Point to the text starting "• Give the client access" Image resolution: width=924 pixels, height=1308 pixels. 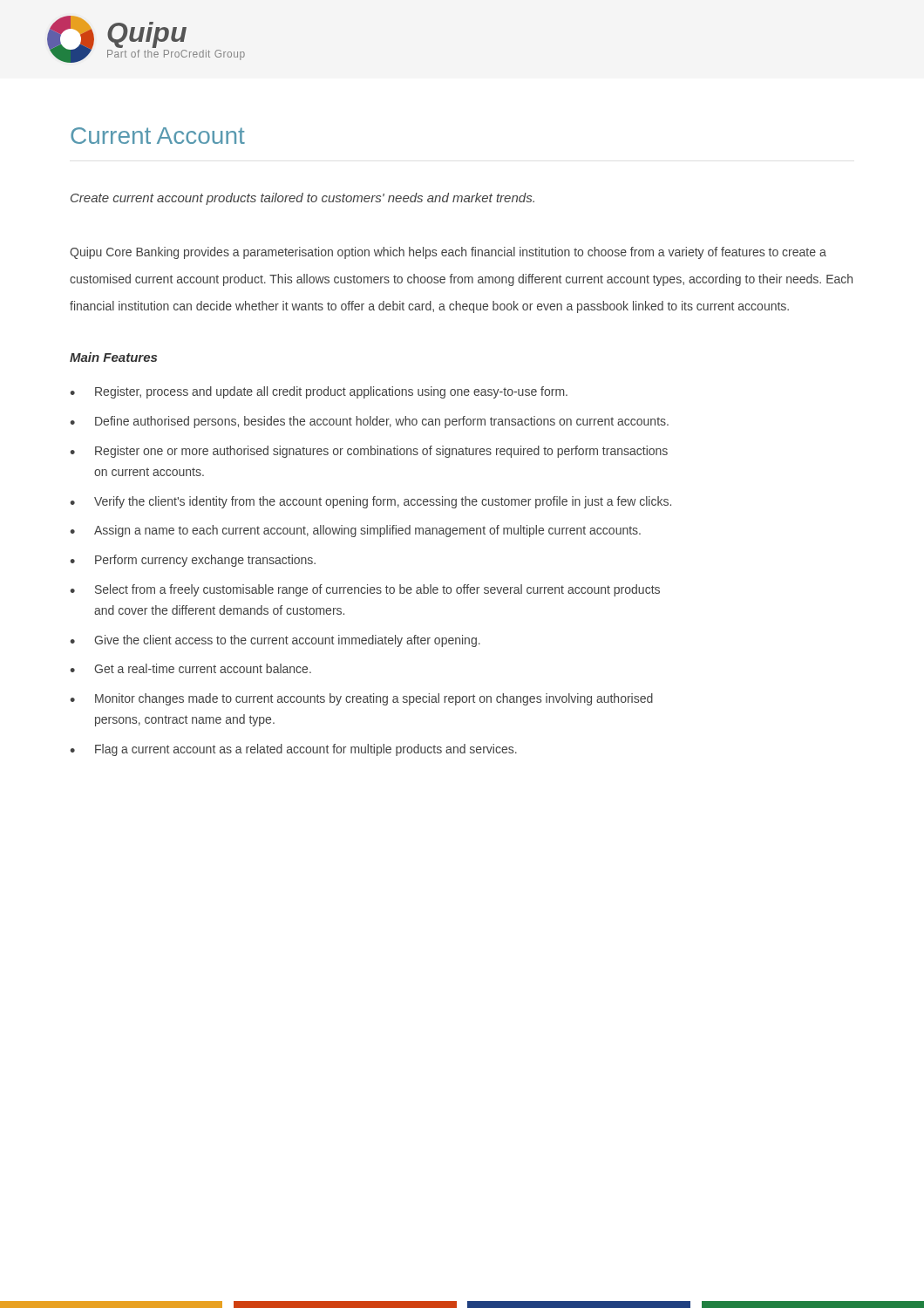click(x=275, y=640)
